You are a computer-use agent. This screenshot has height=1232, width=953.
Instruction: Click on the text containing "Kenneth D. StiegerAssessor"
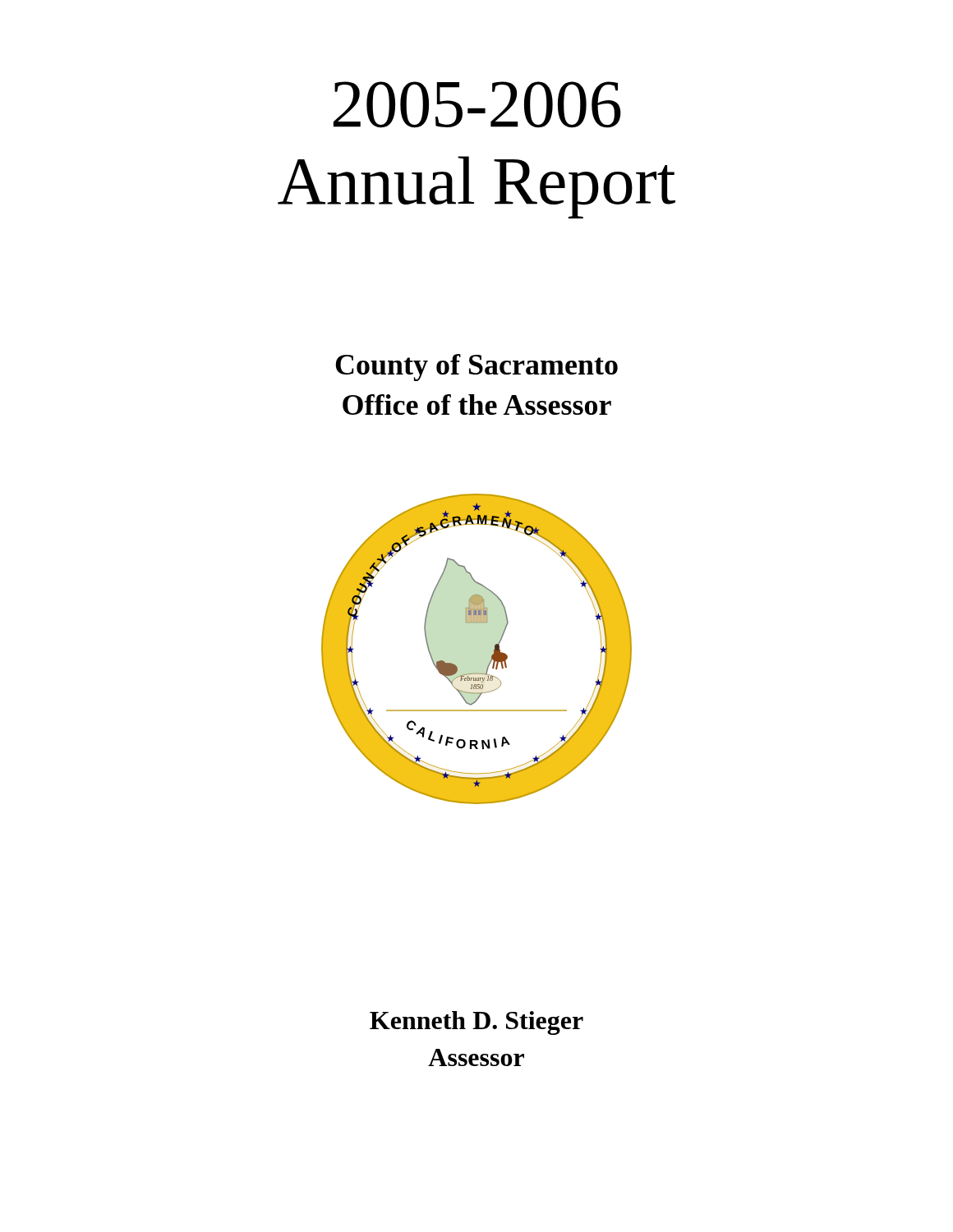pos(476,1039)
